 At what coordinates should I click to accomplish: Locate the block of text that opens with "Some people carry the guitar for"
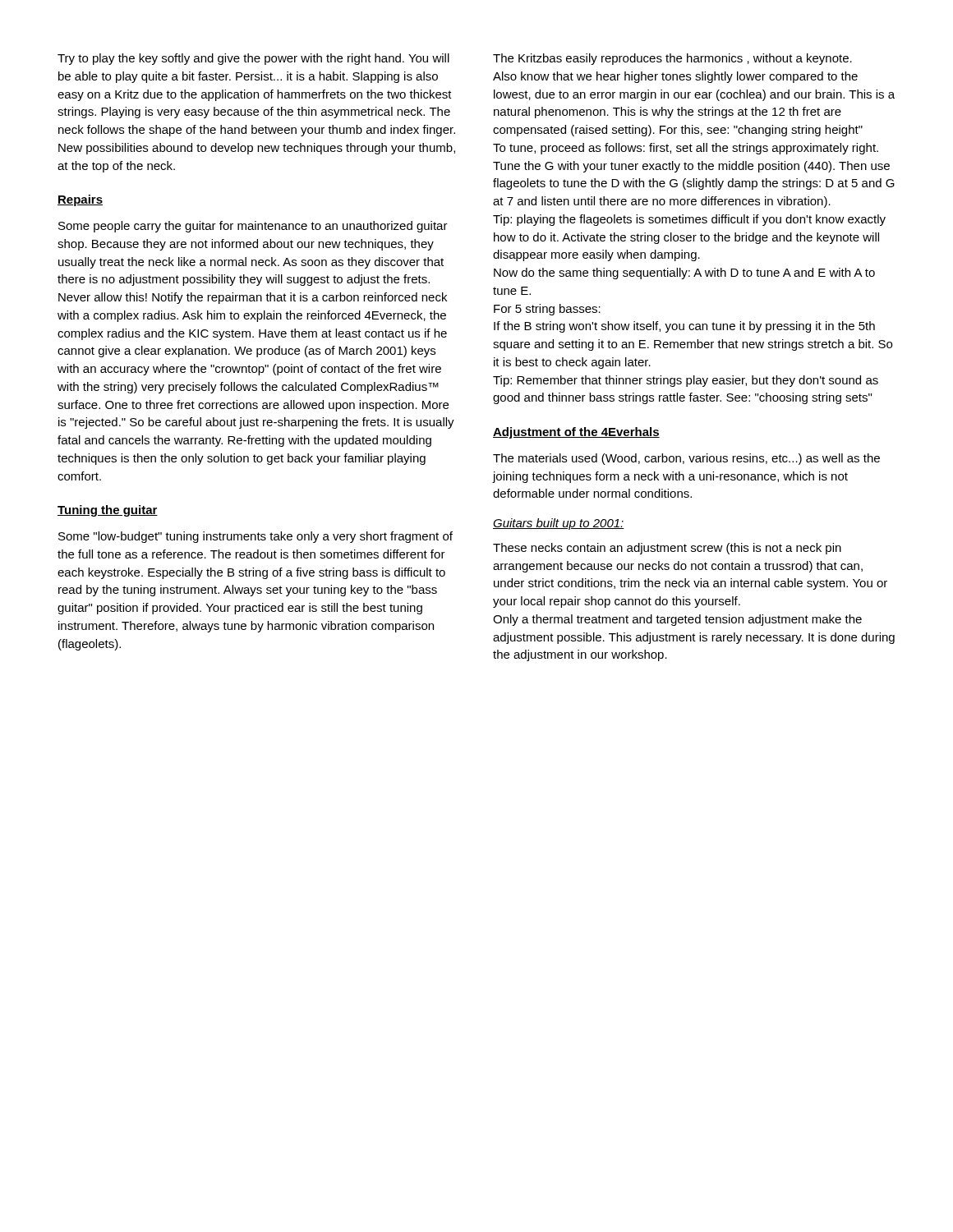click(259, 351)
